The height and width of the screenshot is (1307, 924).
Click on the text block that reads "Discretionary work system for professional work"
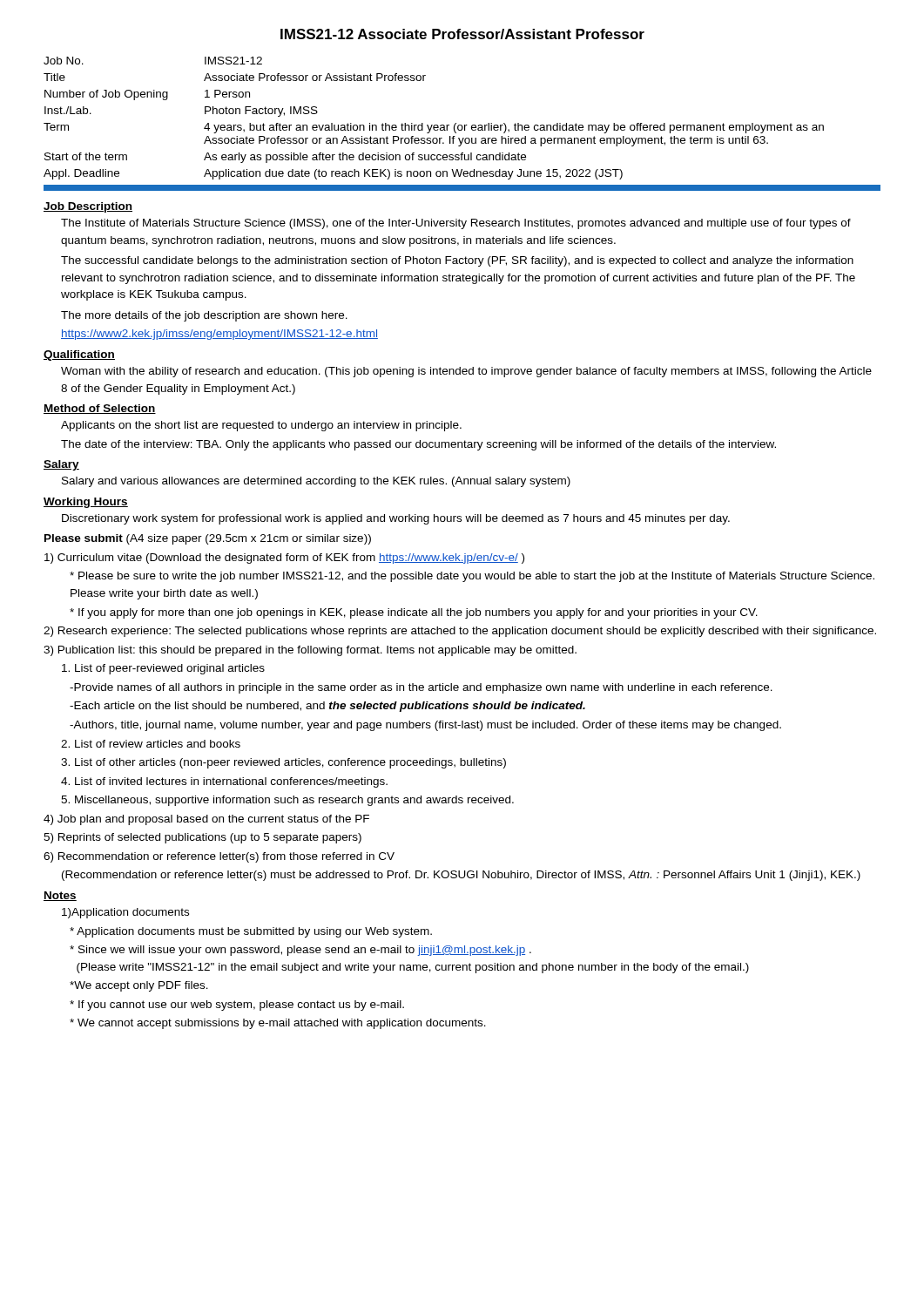[396, 518]
